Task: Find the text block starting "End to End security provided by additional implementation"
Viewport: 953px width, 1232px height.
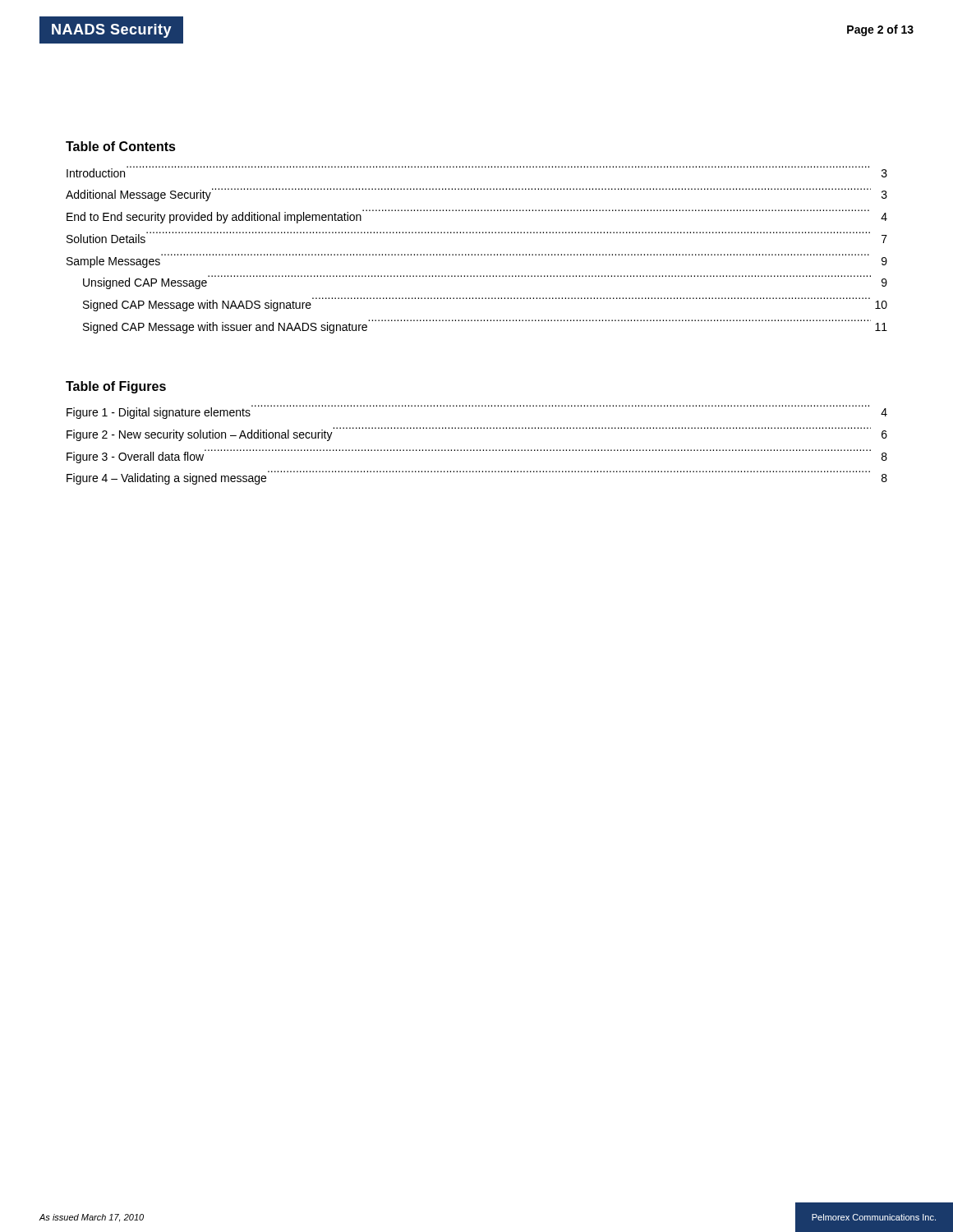Action: 476,217
